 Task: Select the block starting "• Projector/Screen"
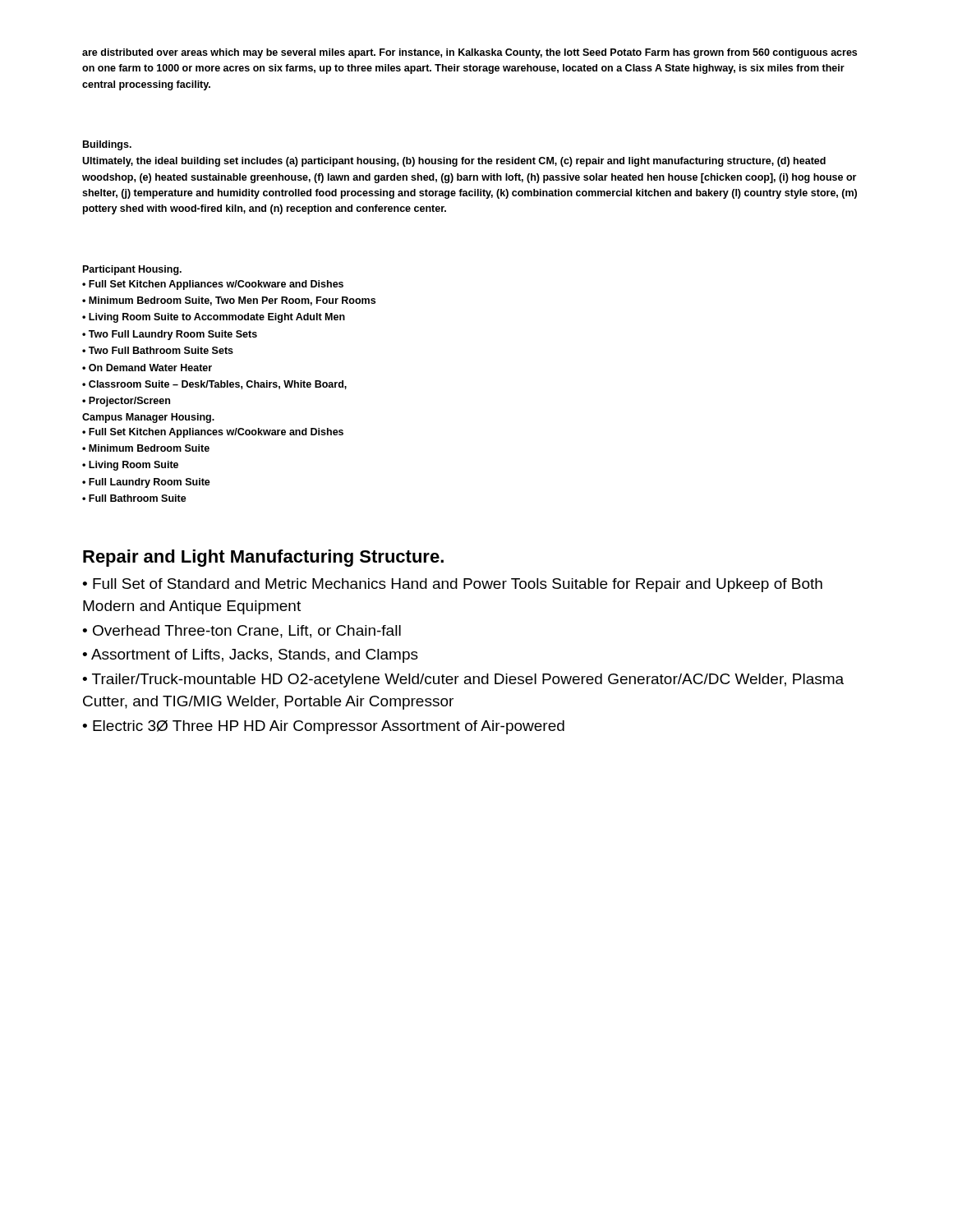tap(126, 401)
